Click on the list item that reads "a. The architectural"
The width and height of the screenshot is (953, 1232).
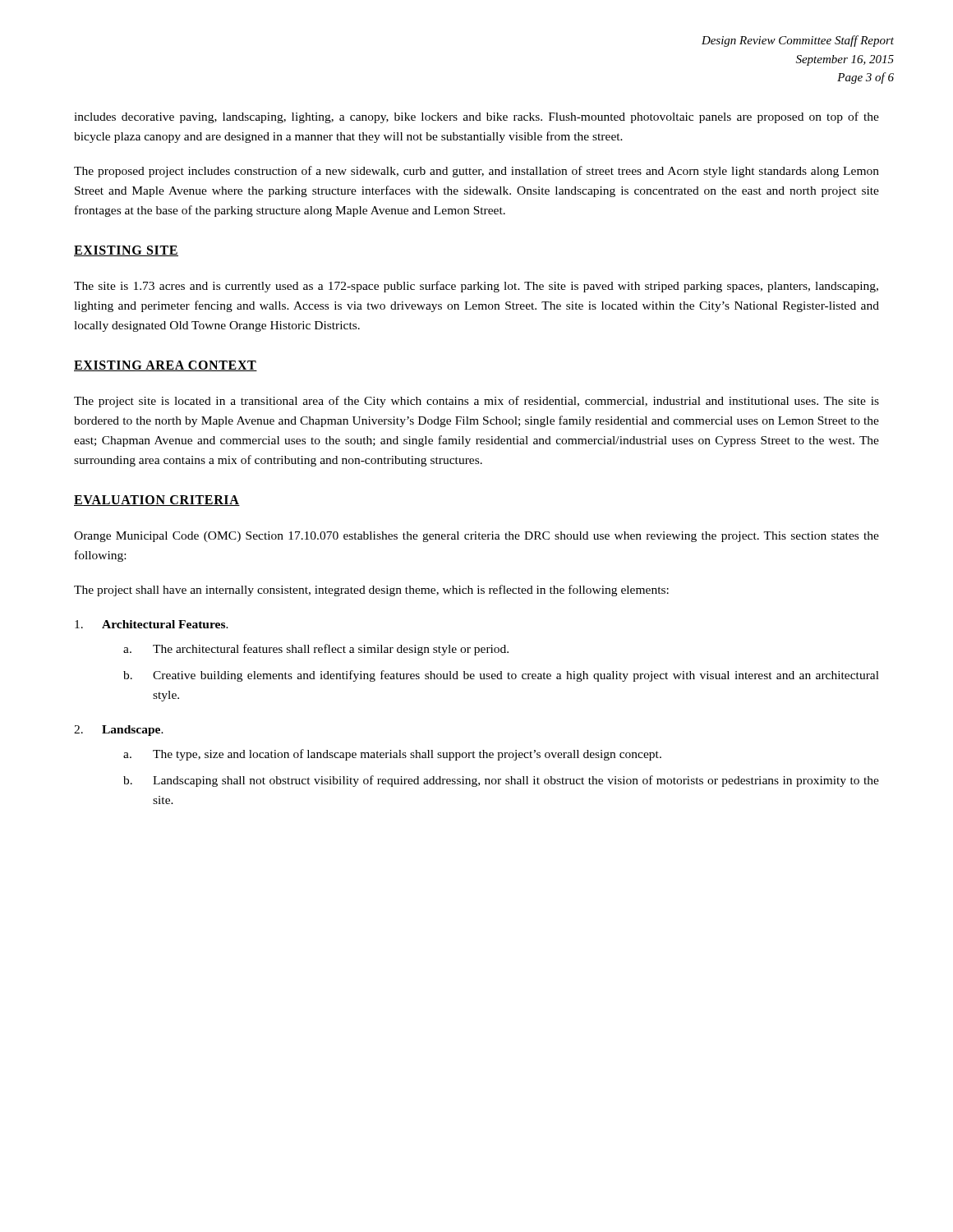pyautogui.click(x=501, y=649)
